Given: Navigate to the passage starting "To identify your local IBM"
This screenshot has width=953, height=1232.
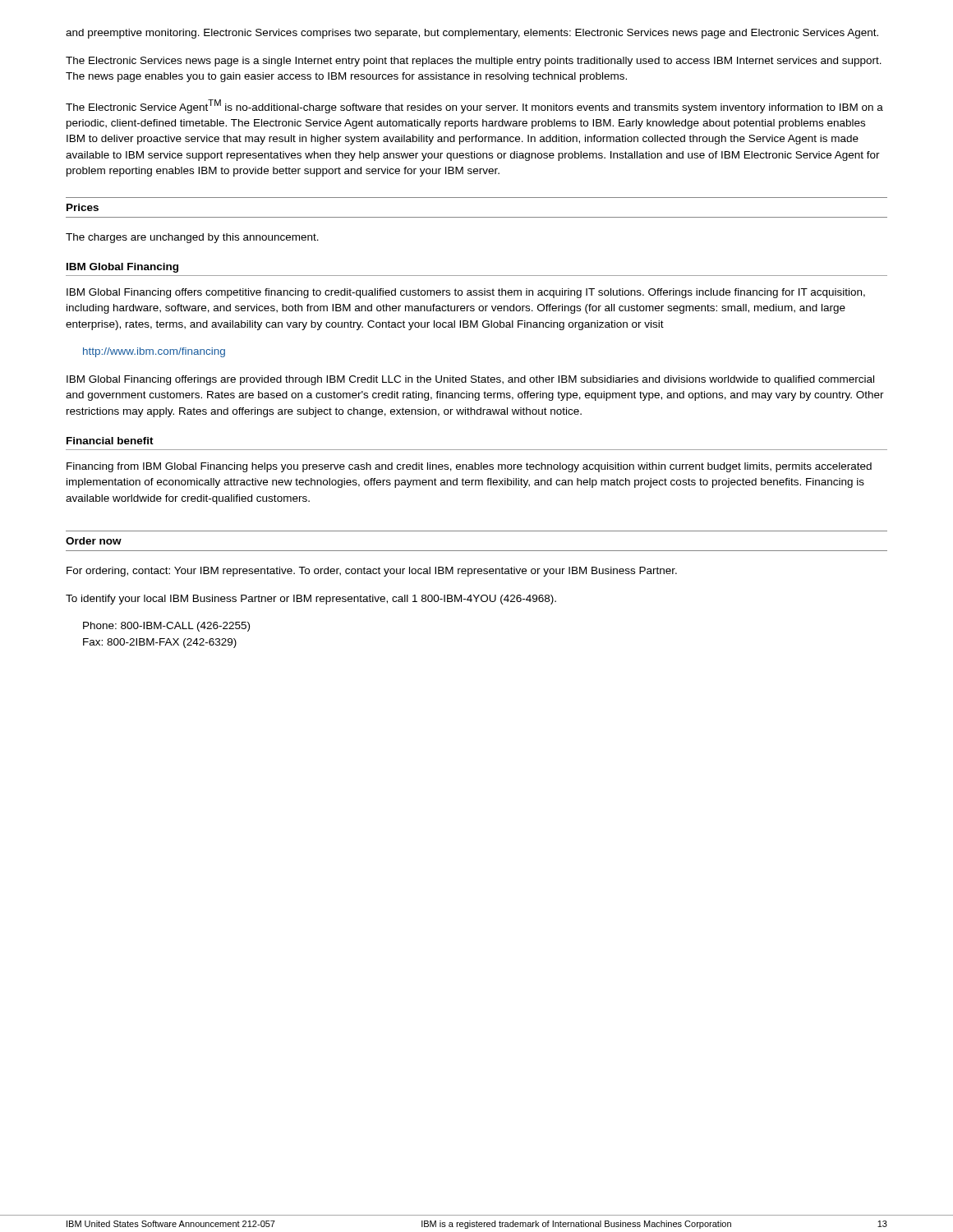Looking at the screenshot, I should (311, 598).
